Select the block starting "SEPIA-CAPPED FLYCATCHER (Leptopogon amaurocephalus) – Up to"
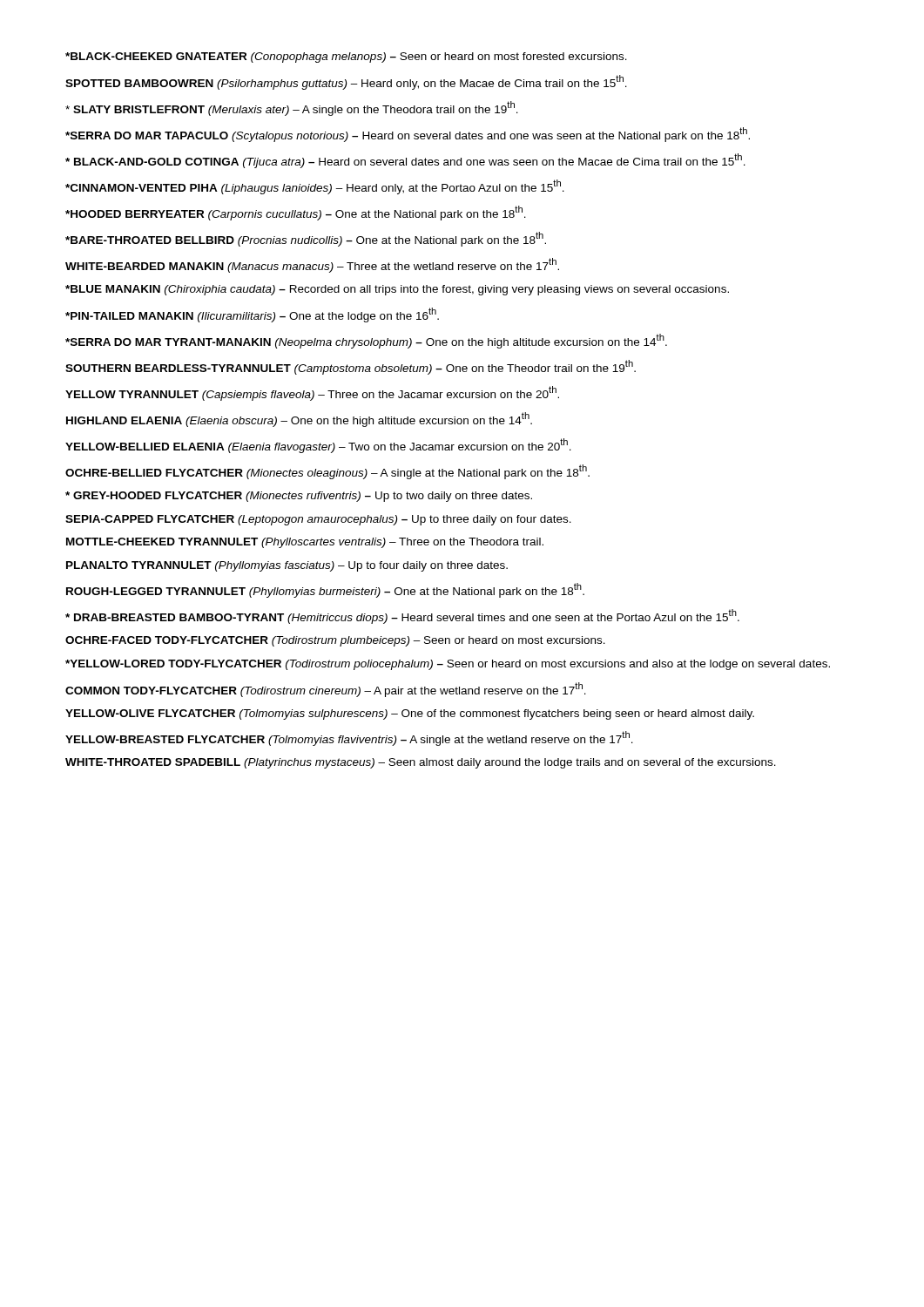The image size is (924, 1307). 319,519
